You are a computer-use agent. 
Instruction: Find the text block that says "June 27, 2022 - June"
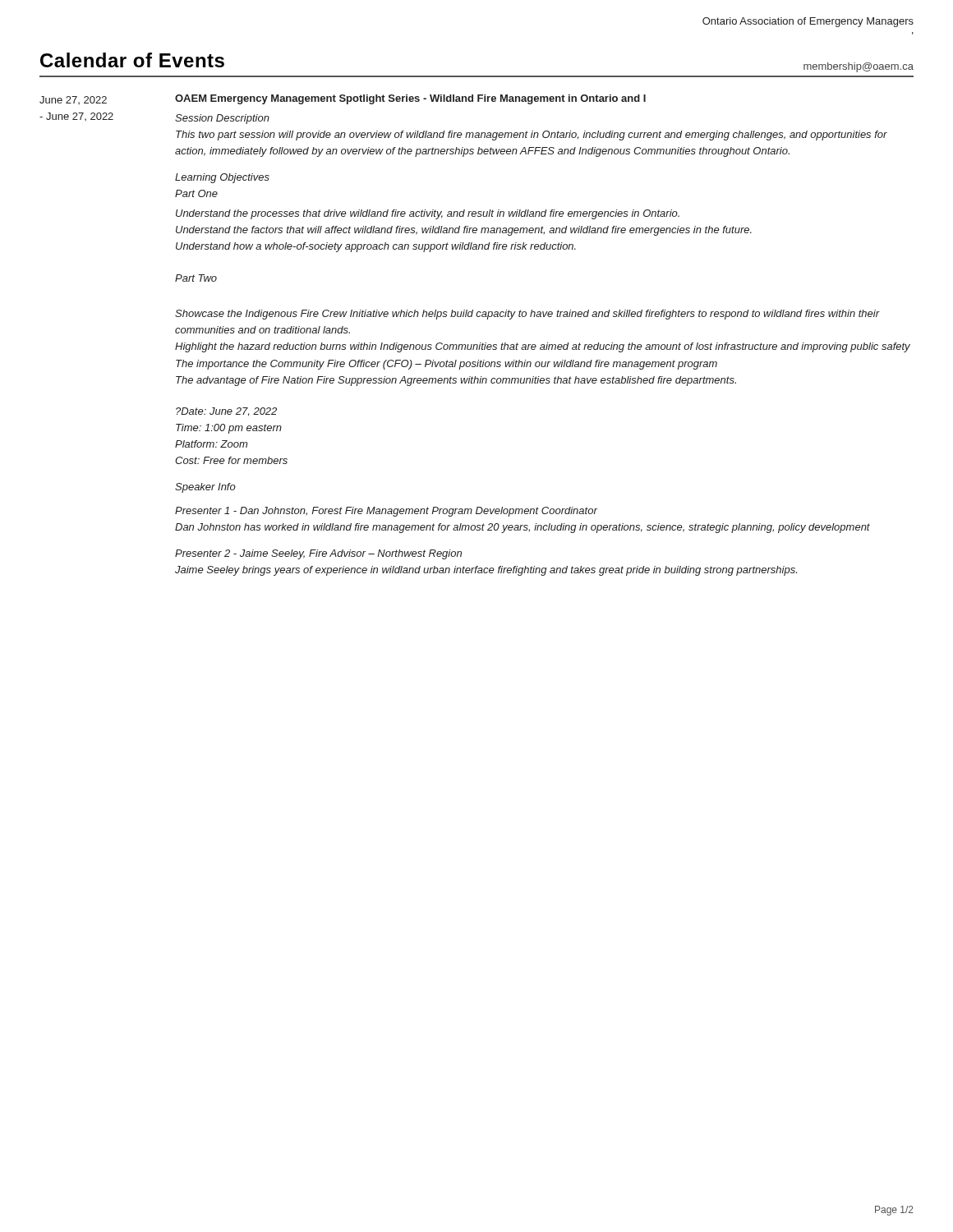tap(77, 108)
